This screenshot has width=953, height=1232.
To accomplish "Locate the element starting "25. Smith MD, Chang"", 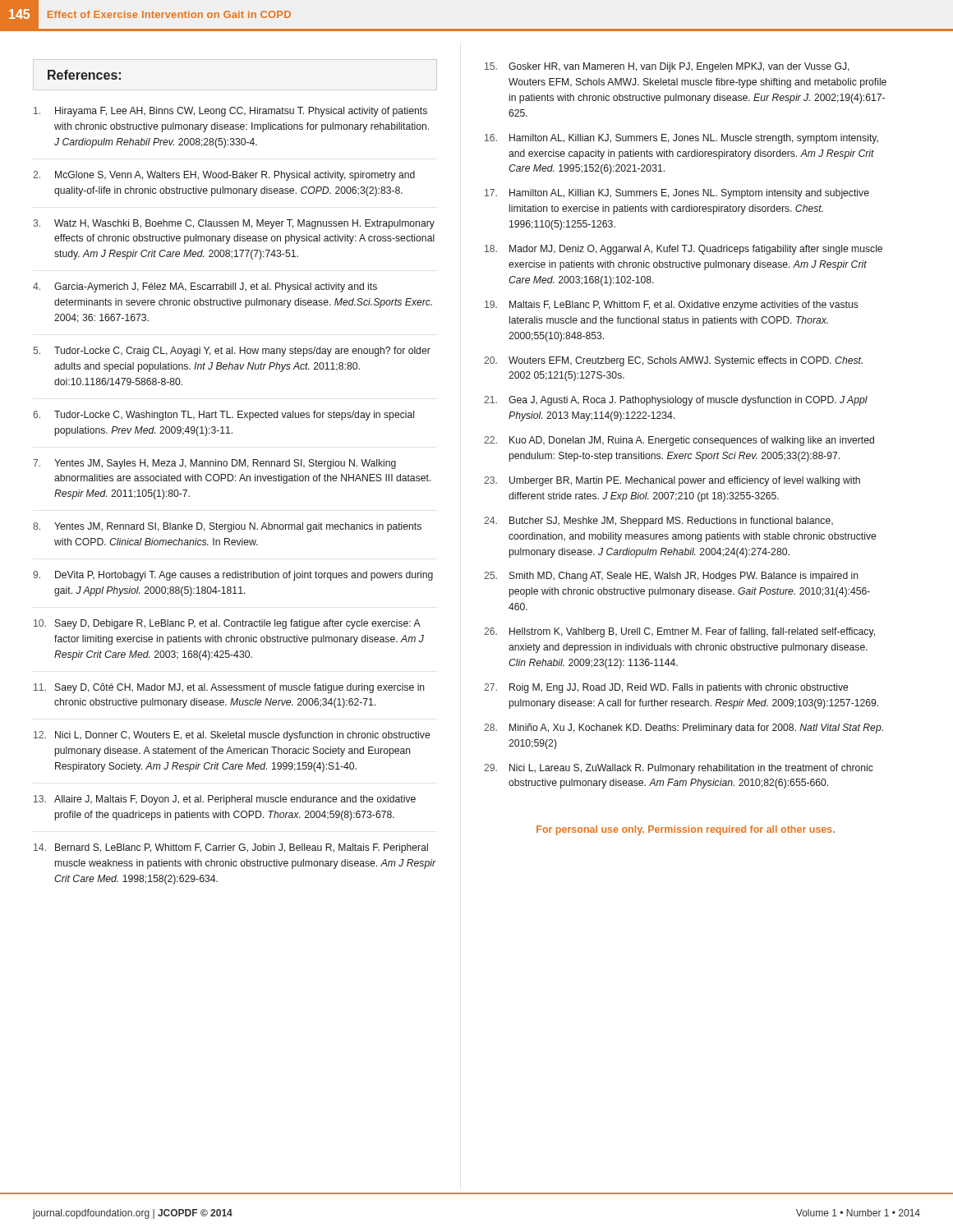I will 686,592.
